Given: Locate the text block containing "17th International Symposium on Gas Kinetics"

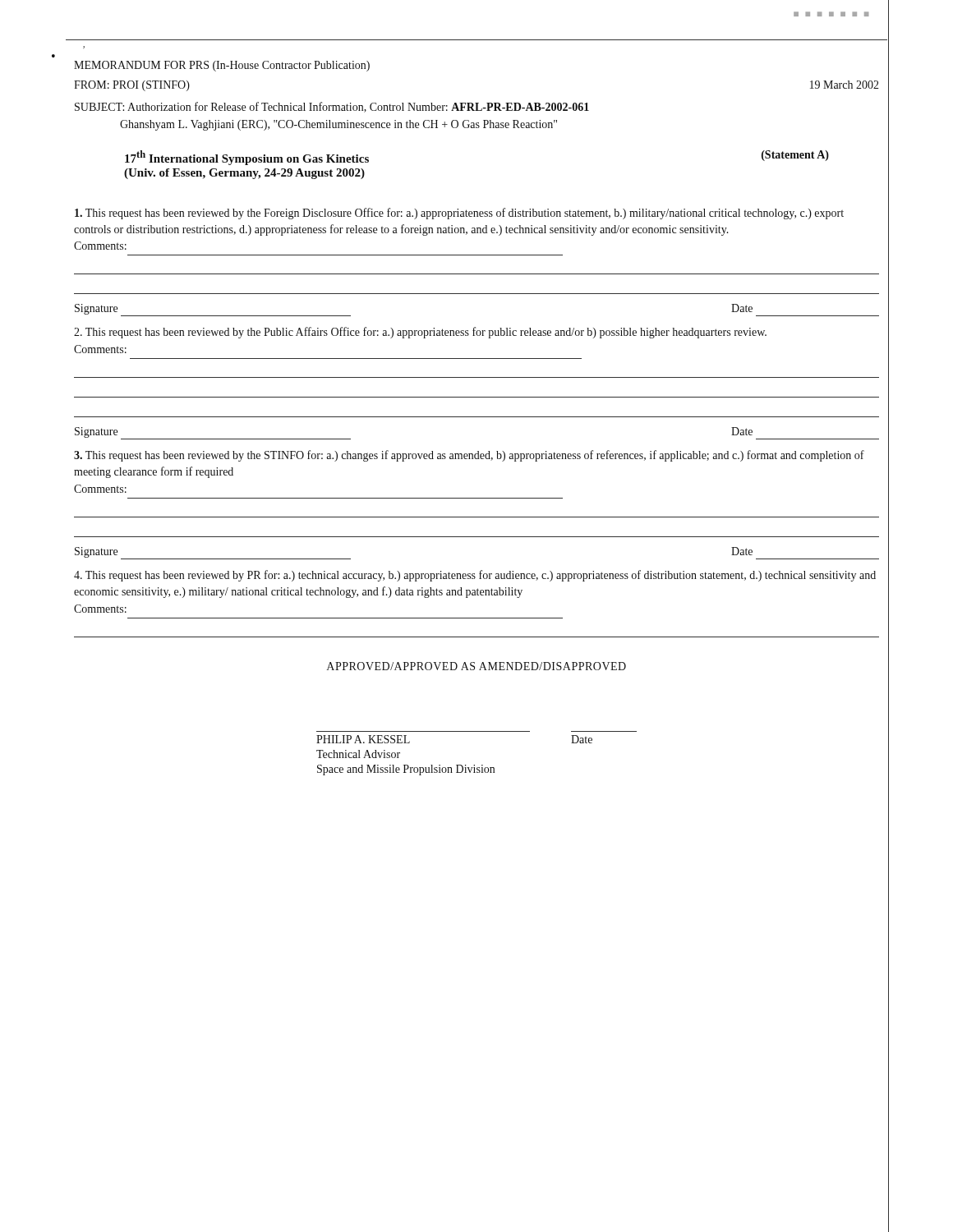Looking at the screenshot, I should pos(236,157).
